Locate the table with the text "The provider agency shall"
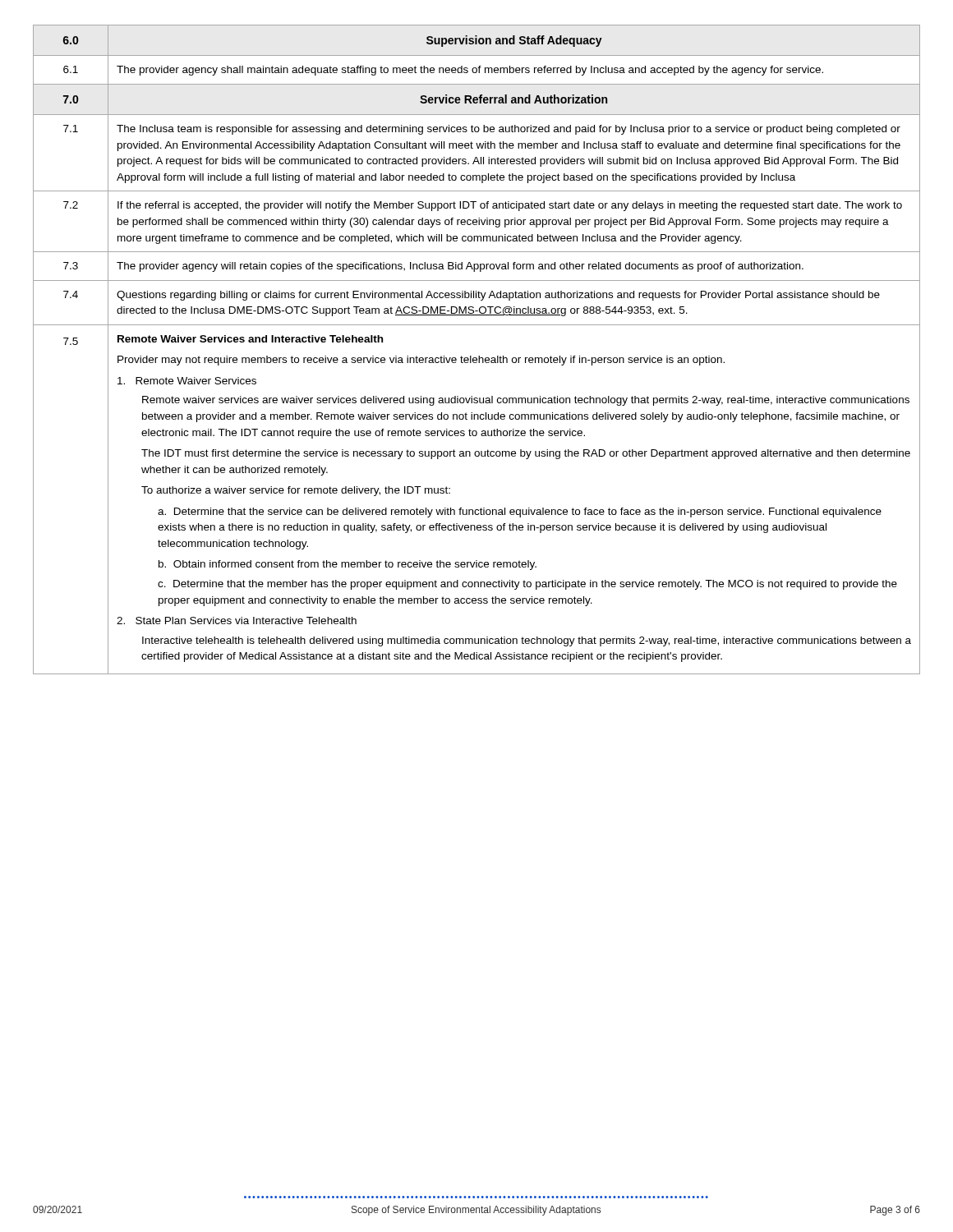This screenshot has height=1232, width=953. pos(476,349)
